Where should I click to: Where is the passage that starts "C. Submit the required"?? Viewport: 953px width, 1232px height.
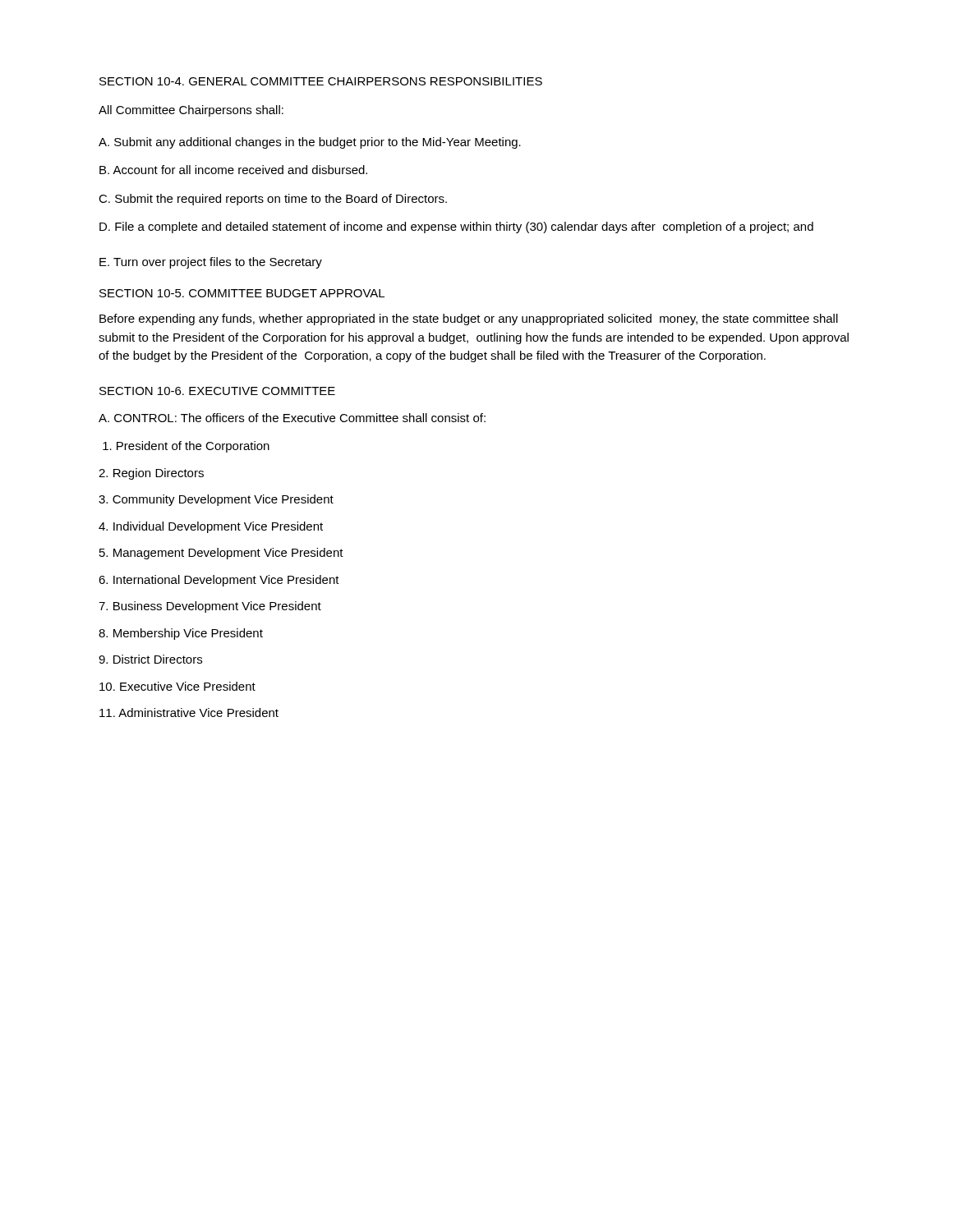[x=273, y=198]
